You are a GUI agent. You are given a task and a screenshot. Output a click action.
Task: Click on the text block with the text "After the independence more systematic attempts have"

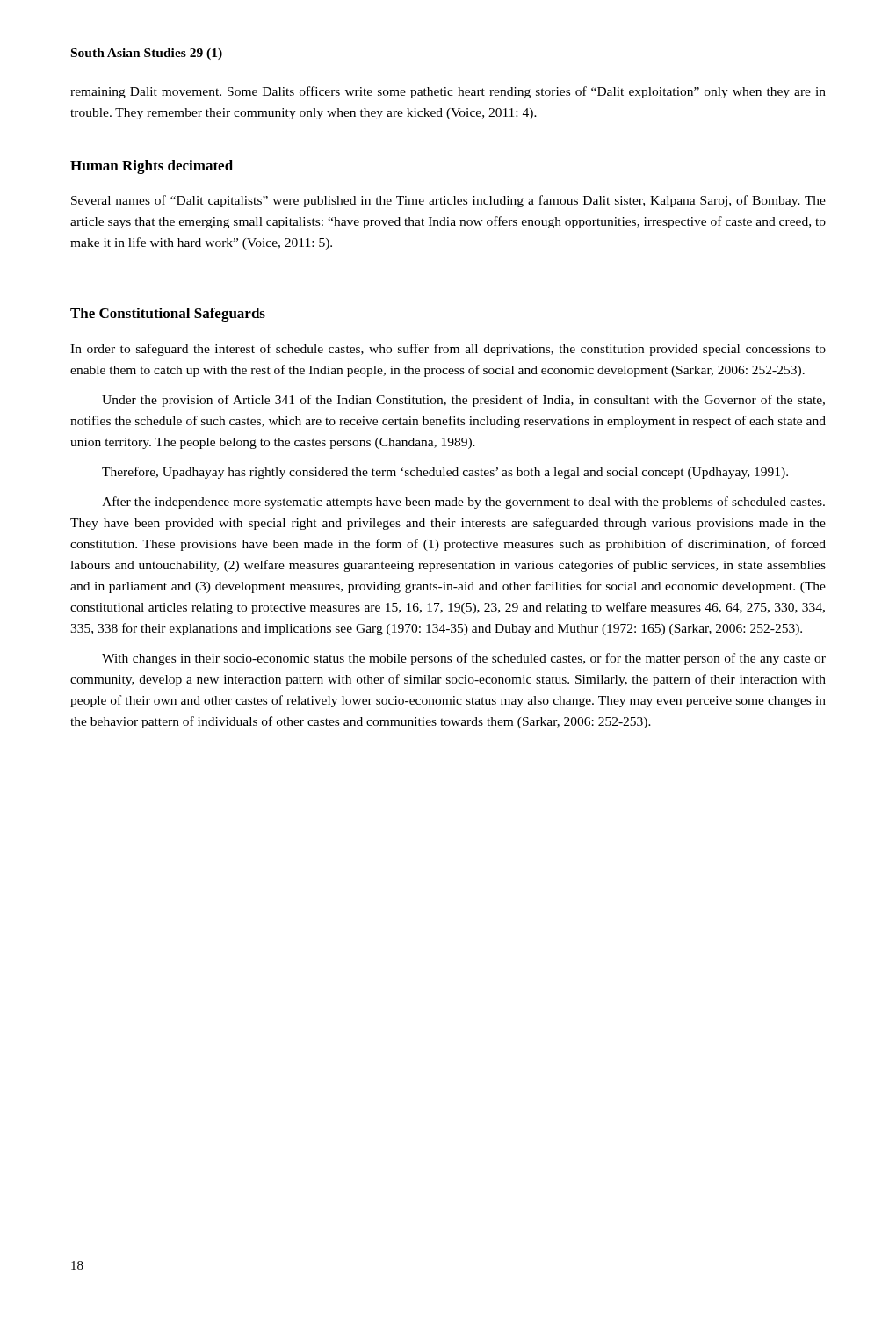448,565
